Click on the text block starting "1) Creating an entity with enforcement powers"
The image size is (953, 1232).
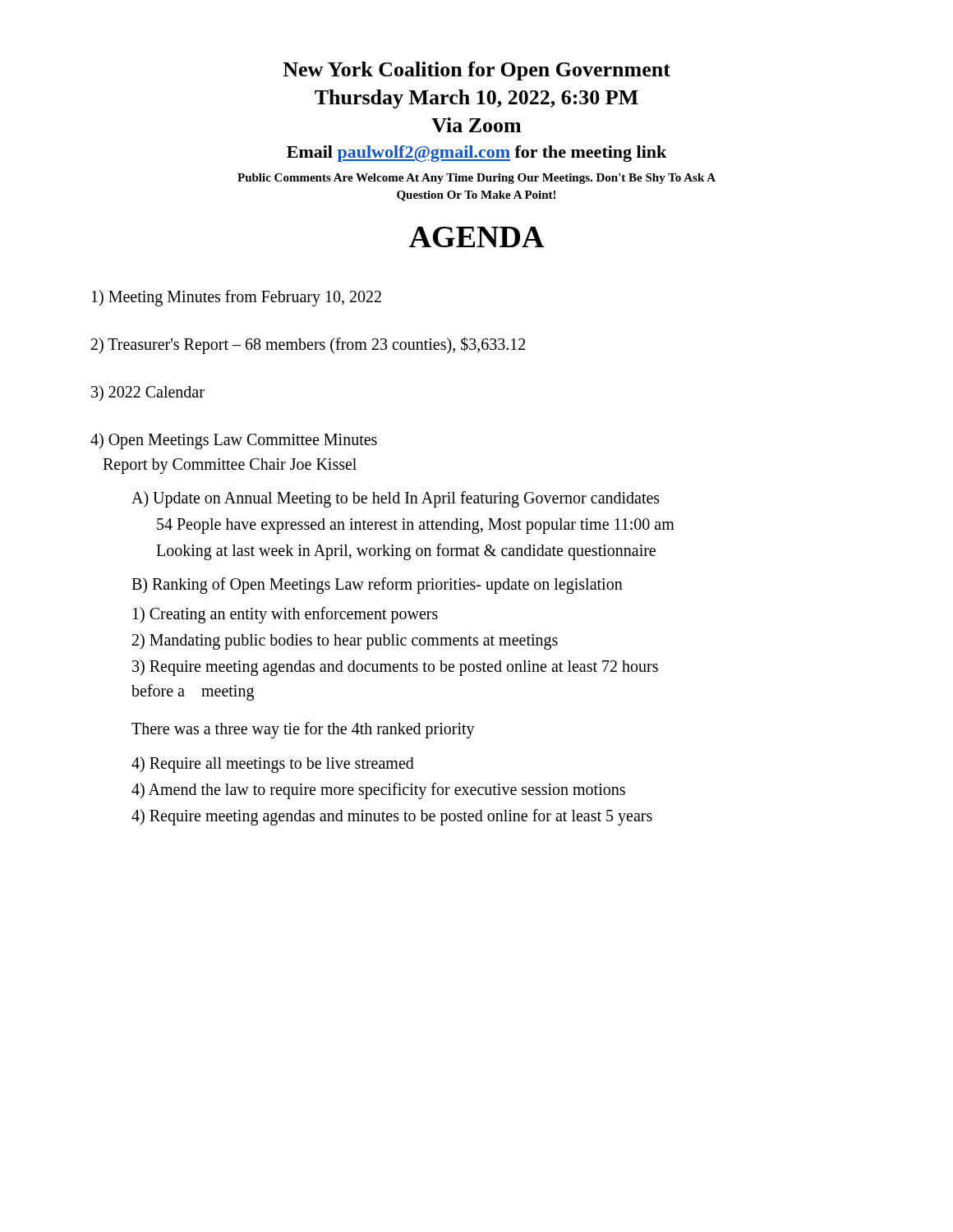pos(285,614)
